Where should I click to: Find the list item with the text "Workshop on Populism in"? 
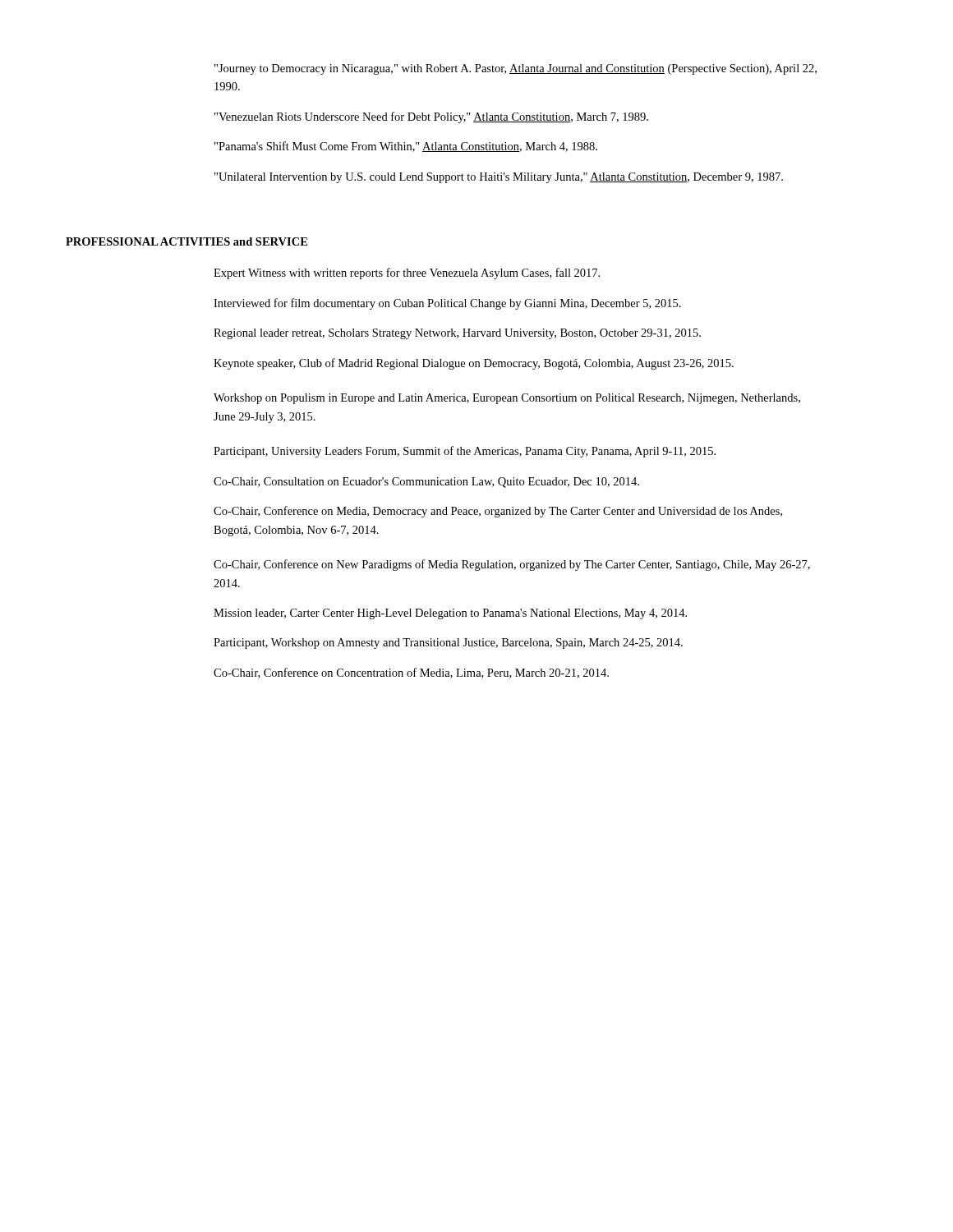point(507,407)
